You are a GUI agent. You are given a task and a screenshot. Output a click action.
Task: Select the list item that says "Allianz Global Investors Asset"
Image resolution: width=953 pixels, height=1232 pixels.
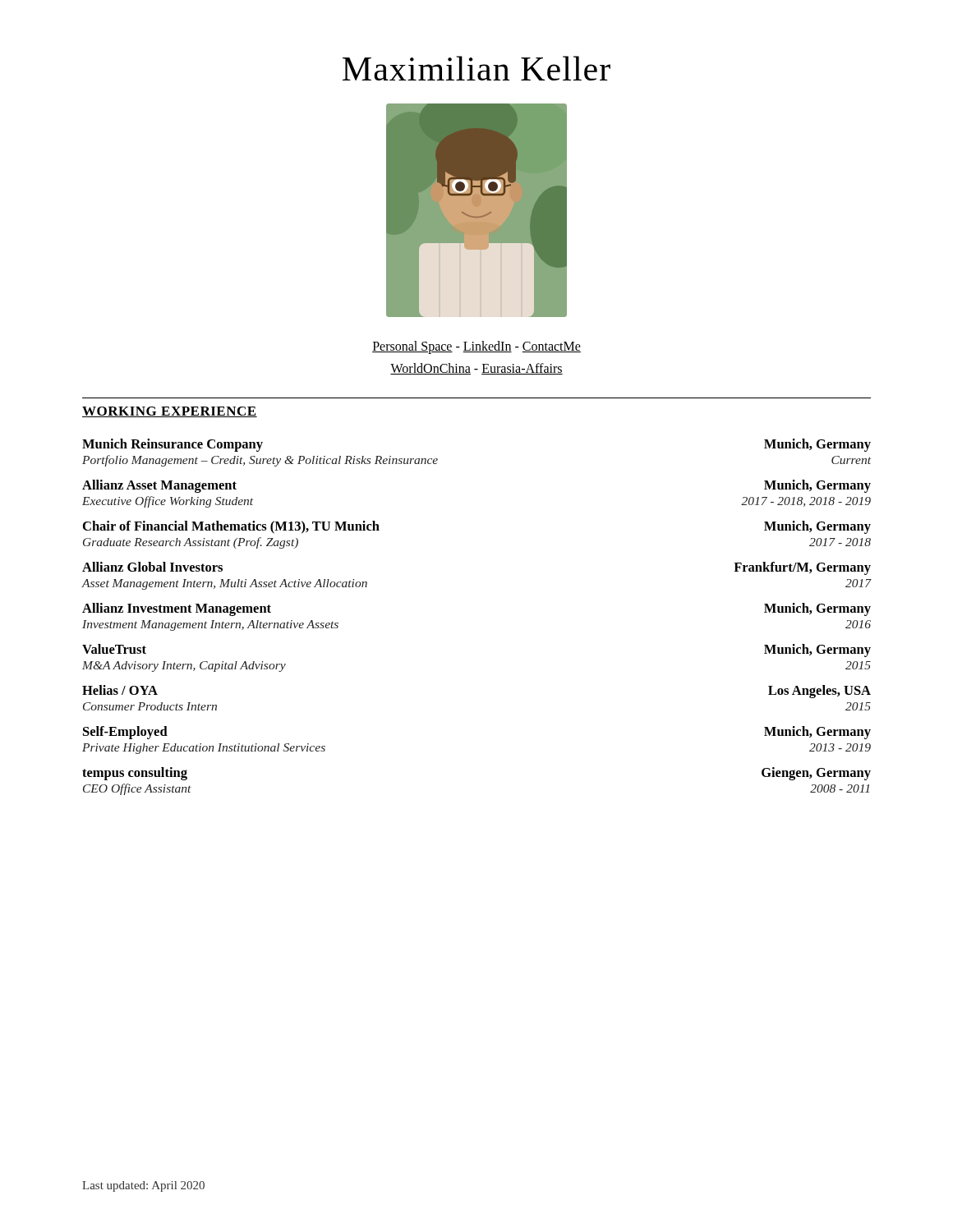tap(147, 568)
